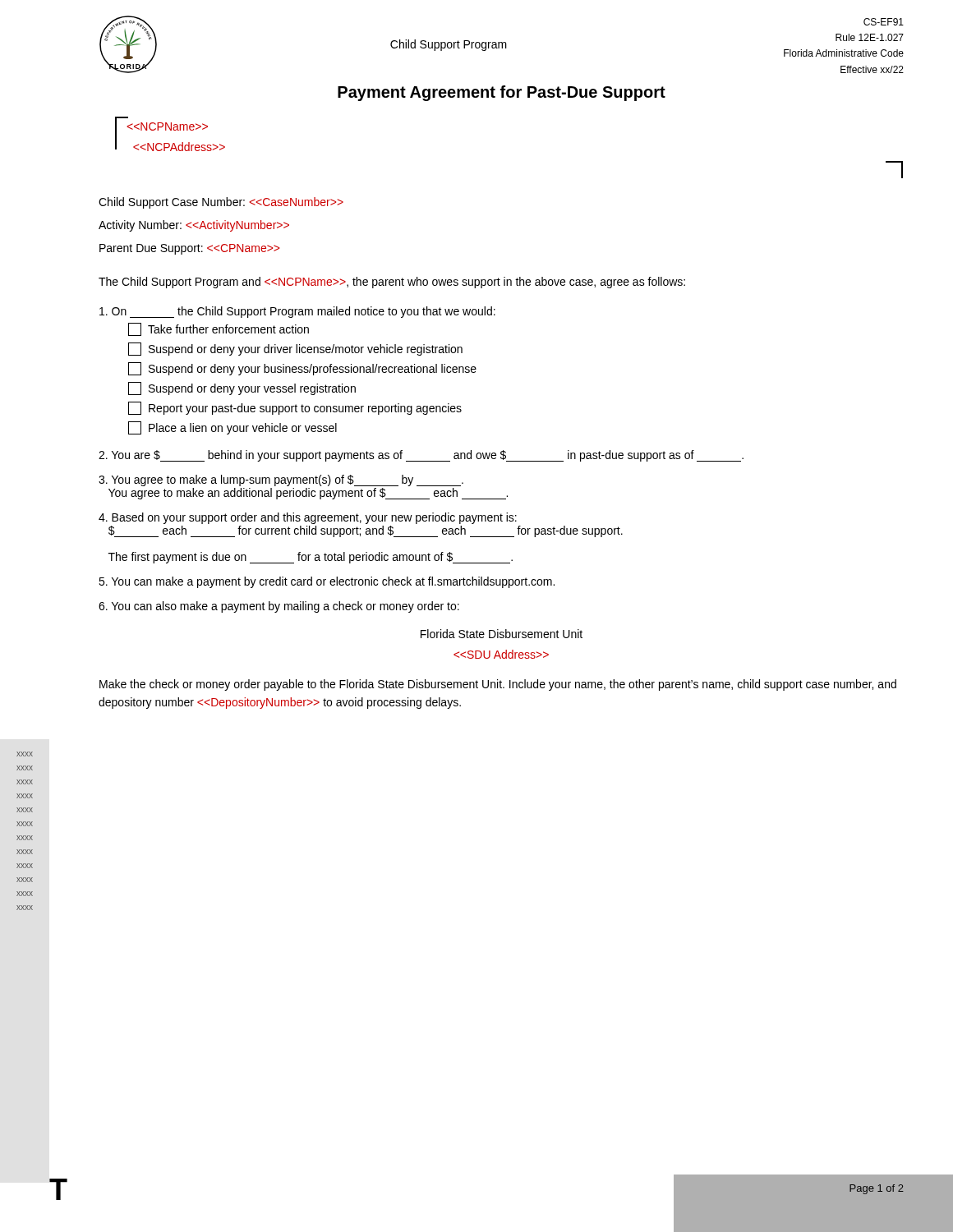Find the text block that says "Make the check or money order"
The width and height of the screenshot is (953, 1232).
point(498,693)
